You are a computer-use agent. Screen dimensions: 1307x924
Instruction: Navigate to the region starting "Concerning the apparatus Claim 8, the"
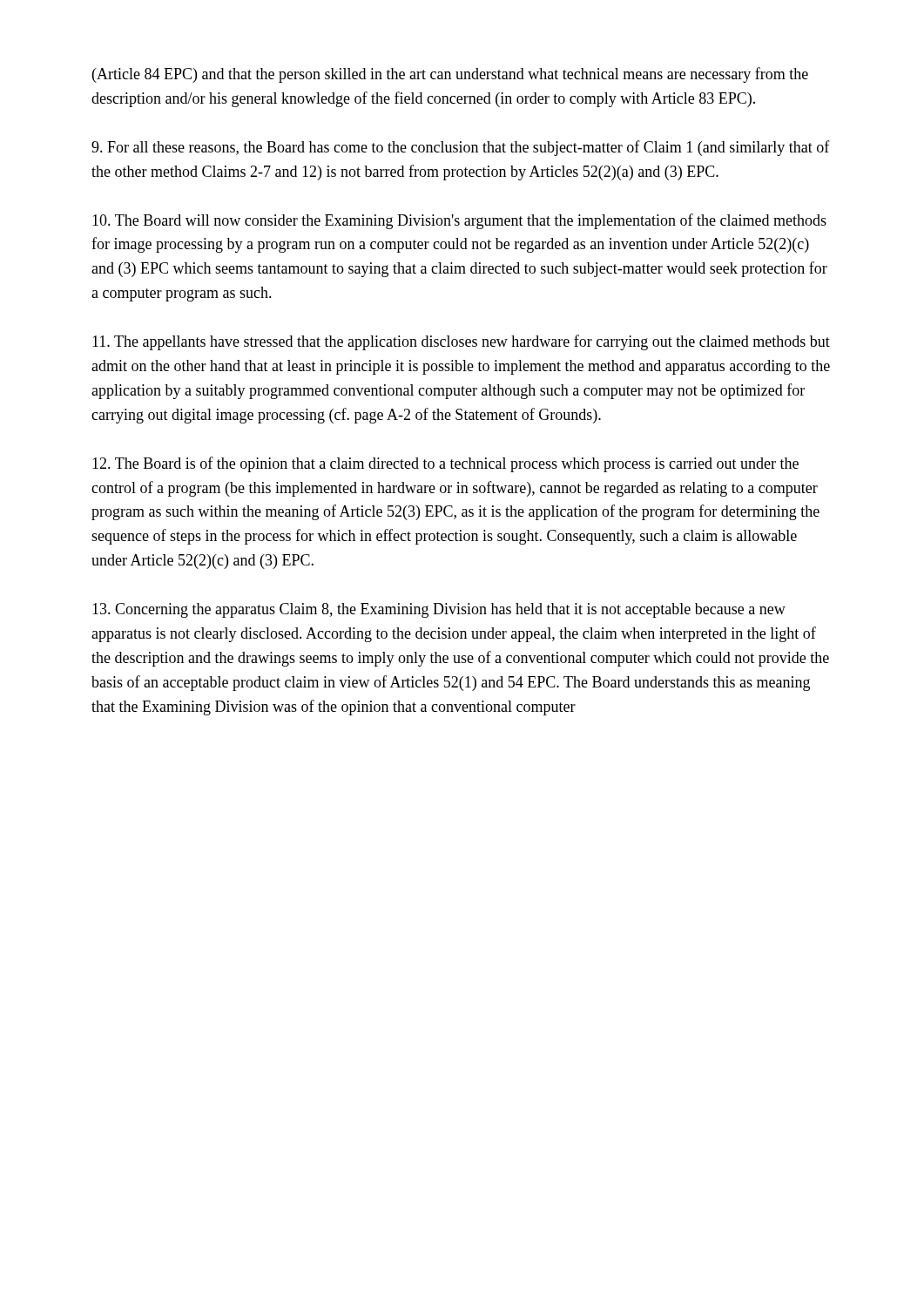460,658
